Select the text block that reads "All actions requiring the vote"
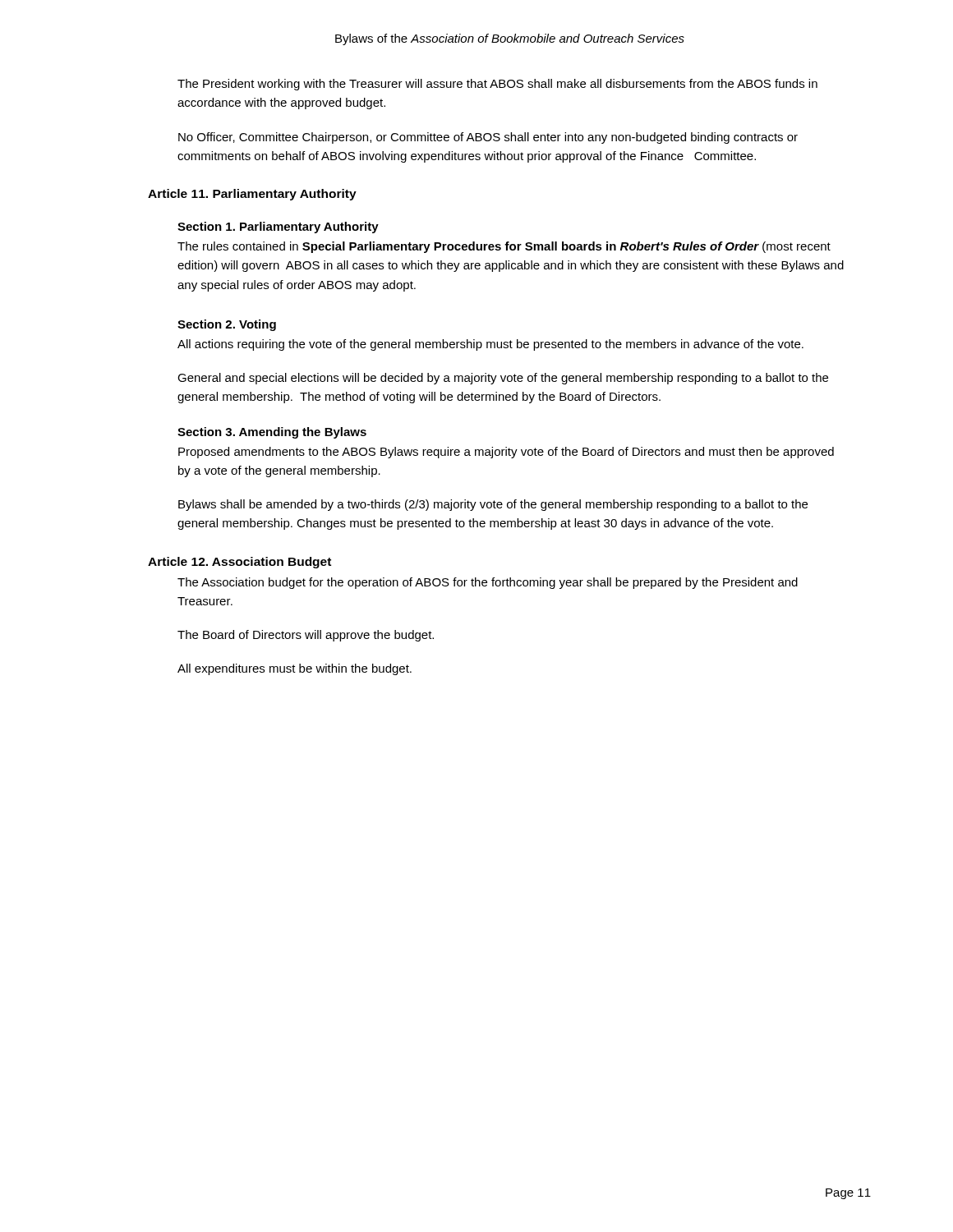Viewport: 953px width, 1232px height. (491, 344)
